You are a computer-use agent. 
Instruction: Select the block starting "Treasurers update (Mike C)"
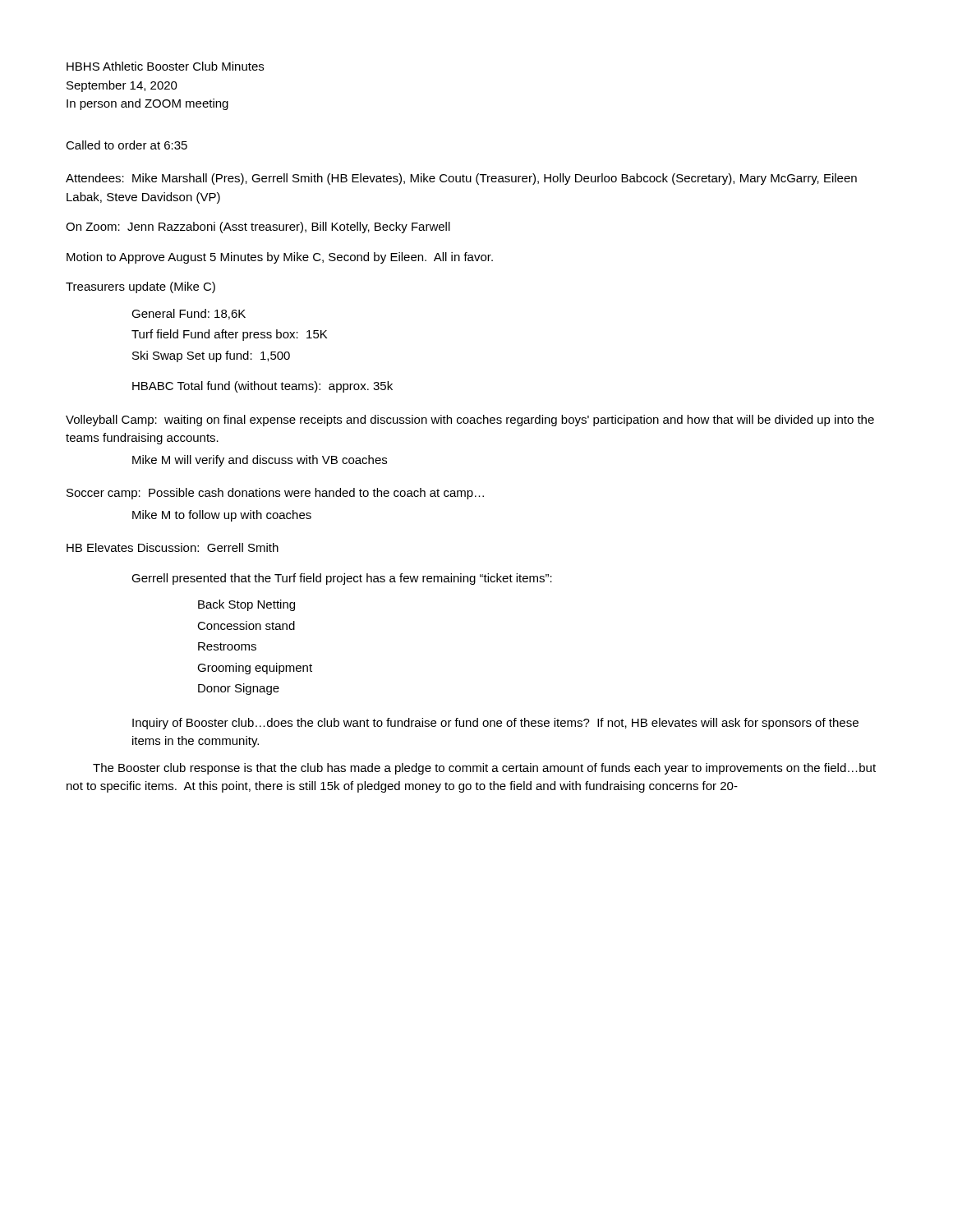point(141,286)
